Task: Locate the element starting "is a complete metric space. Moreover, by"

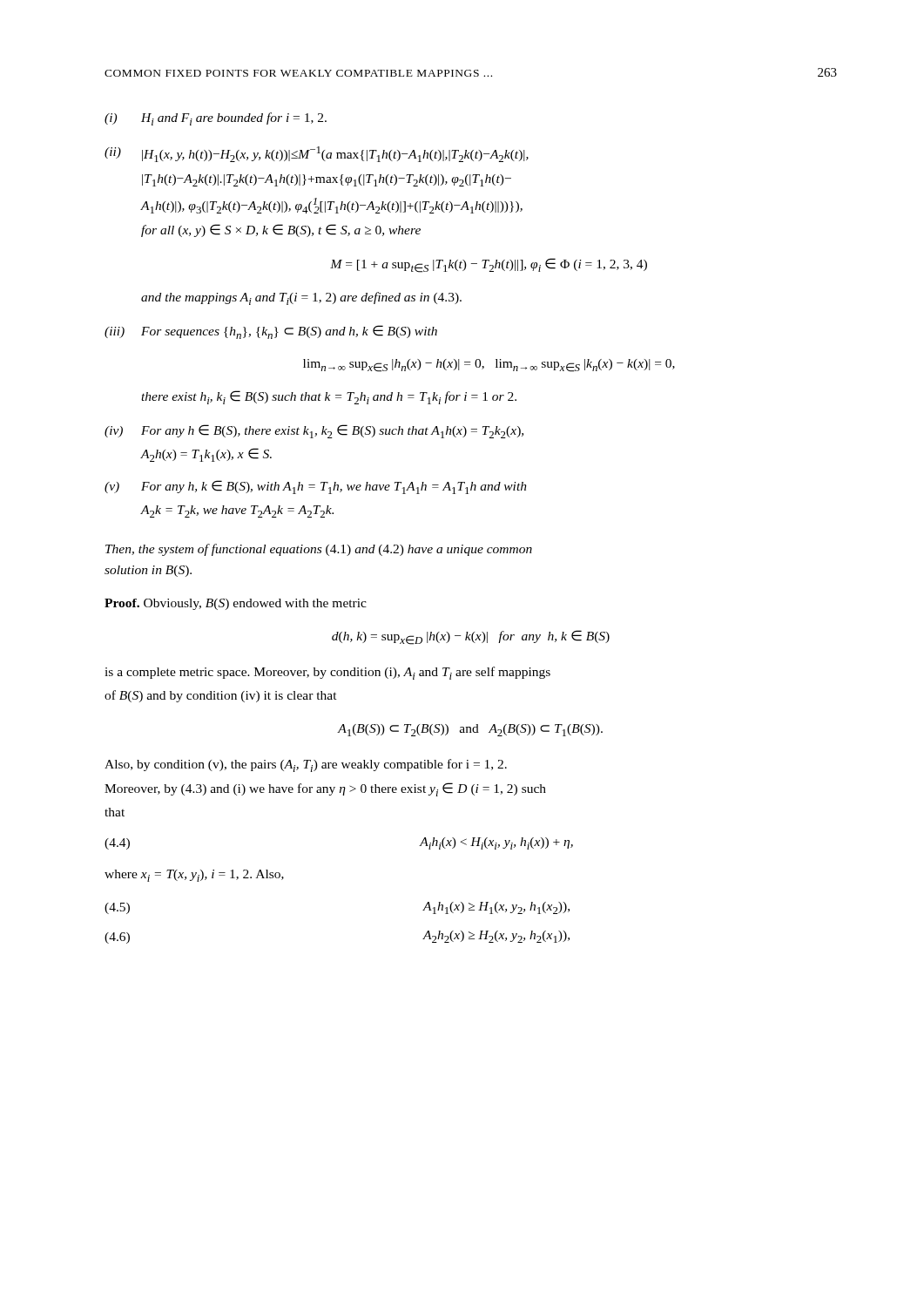Action: click(328, 683)
